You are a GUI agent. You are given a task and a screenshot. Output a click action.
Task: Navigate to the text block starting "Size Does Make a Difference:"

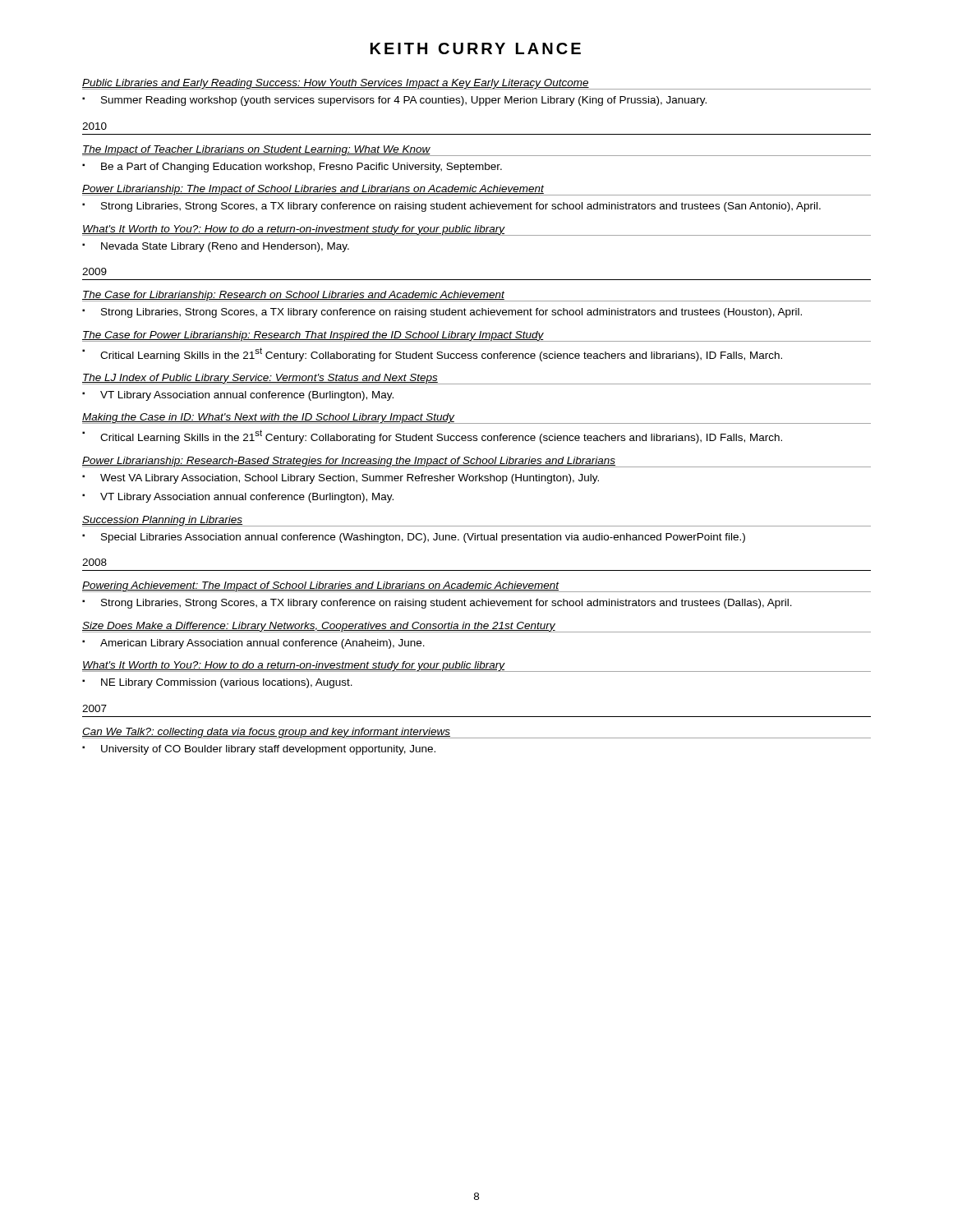coord(476,626)
